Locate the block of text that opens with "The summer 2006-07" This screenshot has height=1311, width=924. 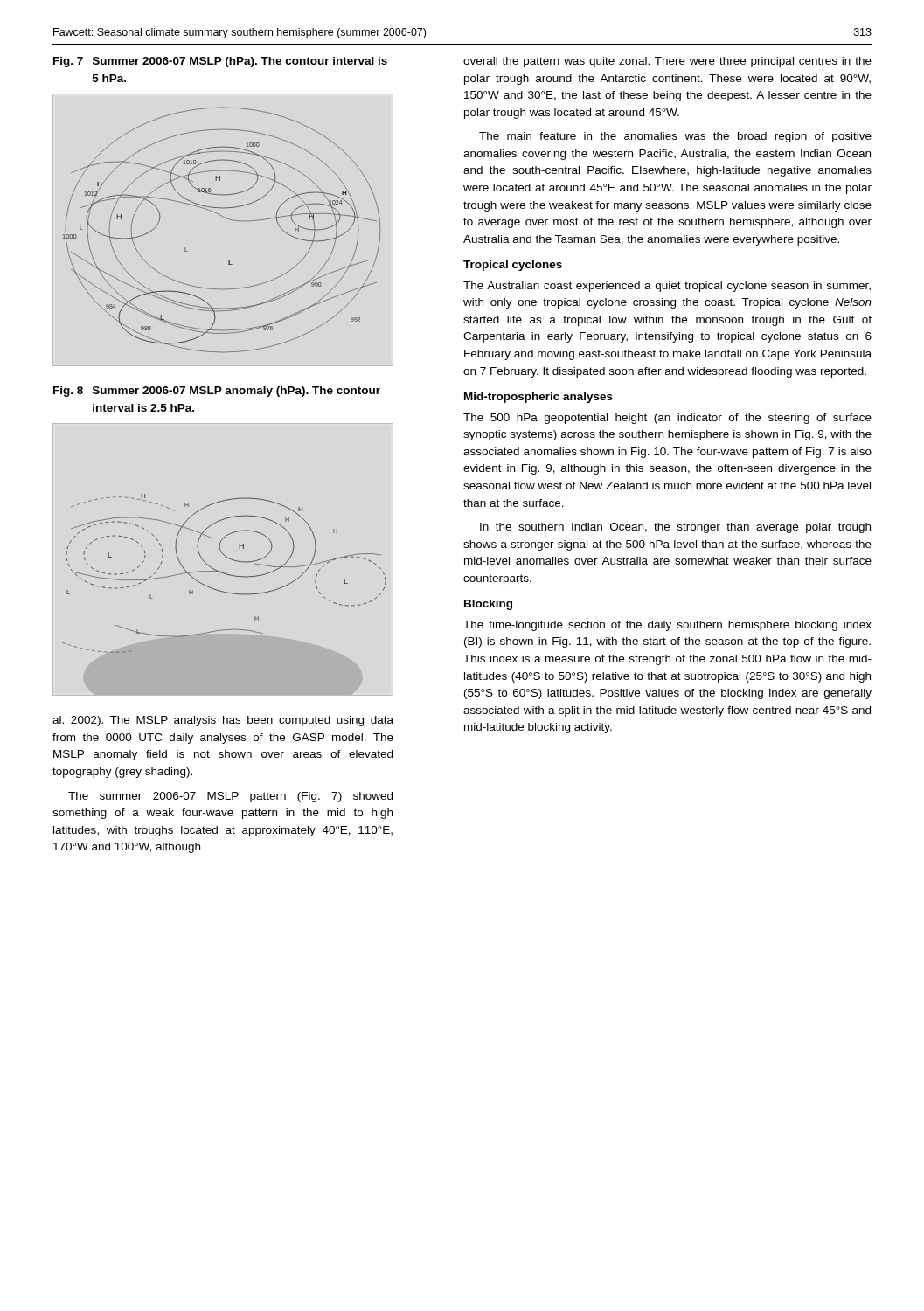(x=223, y=821)
